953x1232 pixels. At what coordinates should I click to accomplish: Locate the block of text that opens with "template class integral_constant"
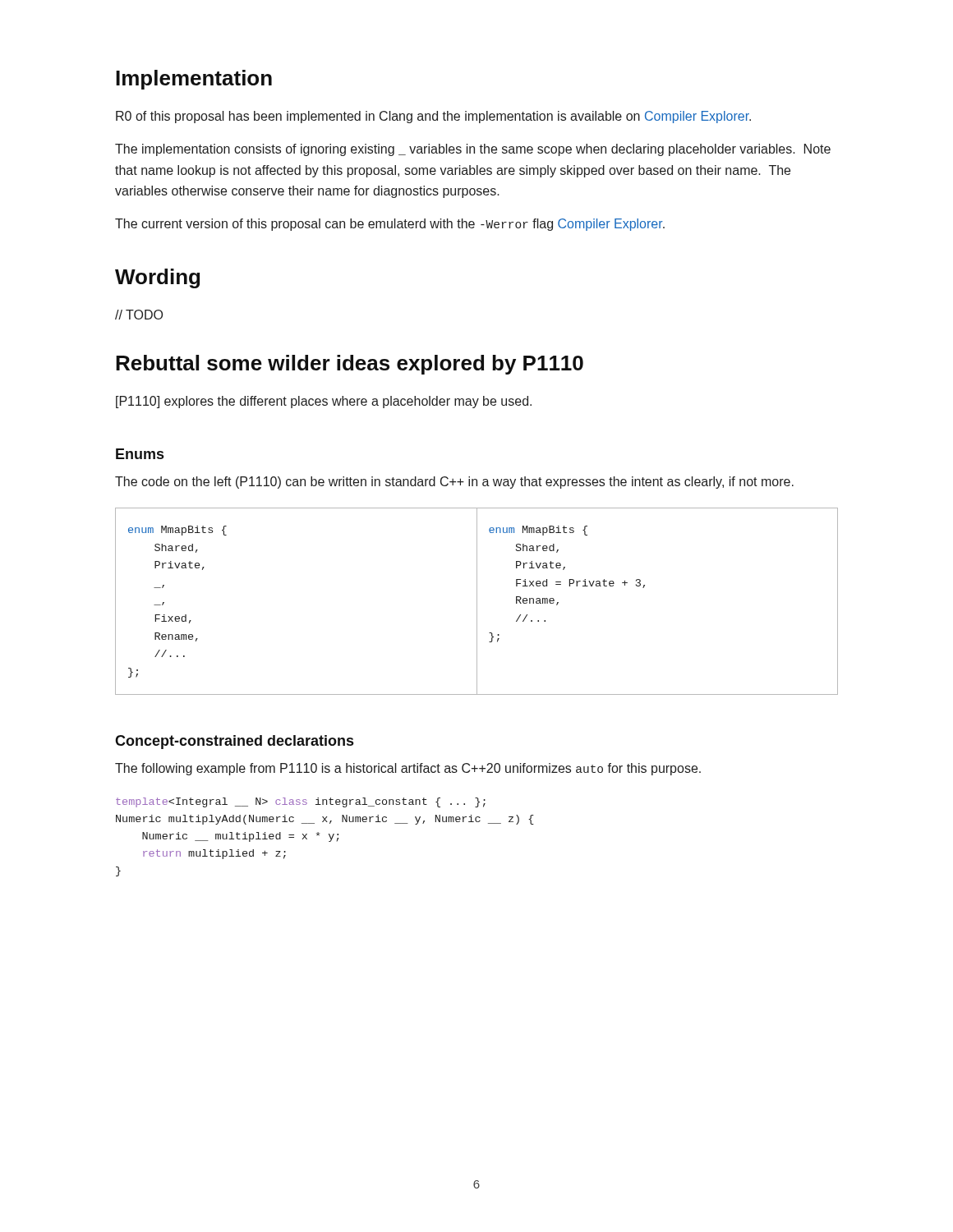coord(301,802)
